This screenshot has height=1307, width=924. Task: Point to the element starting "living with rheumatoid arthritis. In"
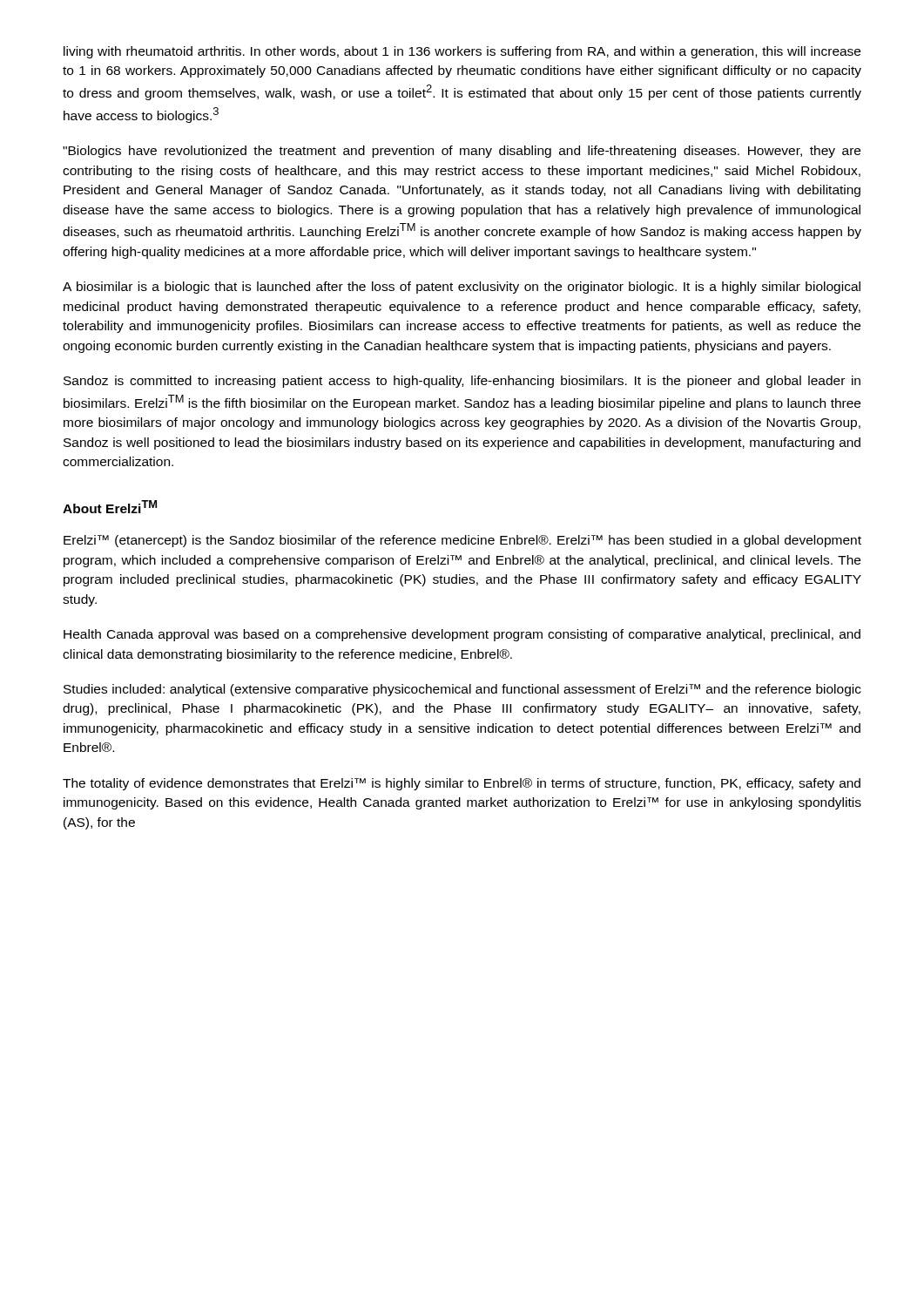pos(462,83)
